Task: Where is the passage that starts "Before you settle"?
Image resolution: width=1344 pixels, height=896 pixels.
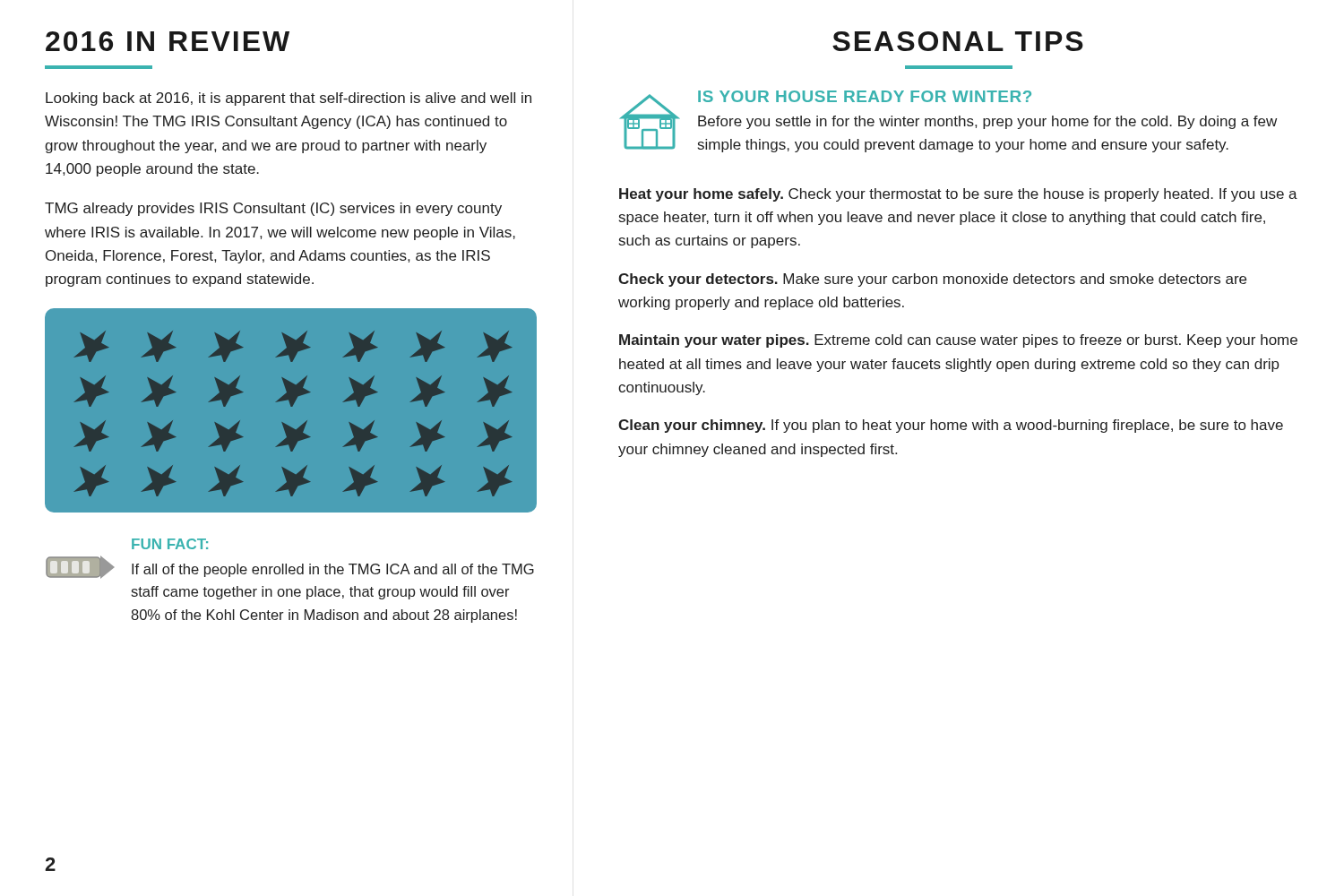Action: tap(987, 133)
